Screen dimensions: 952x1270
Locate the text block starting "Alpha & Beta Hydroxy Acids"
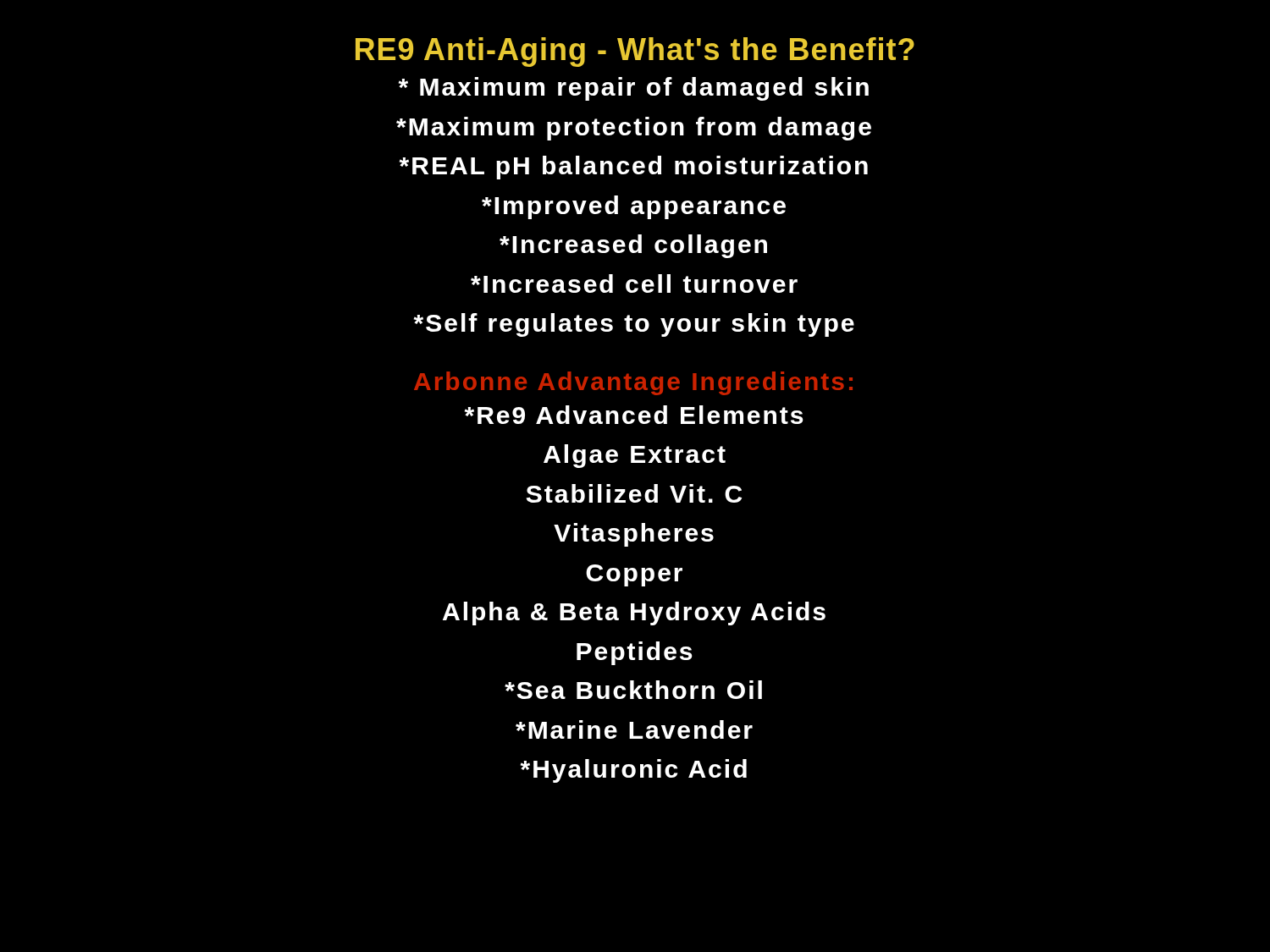pyautogui.click(x=635, y=611)
